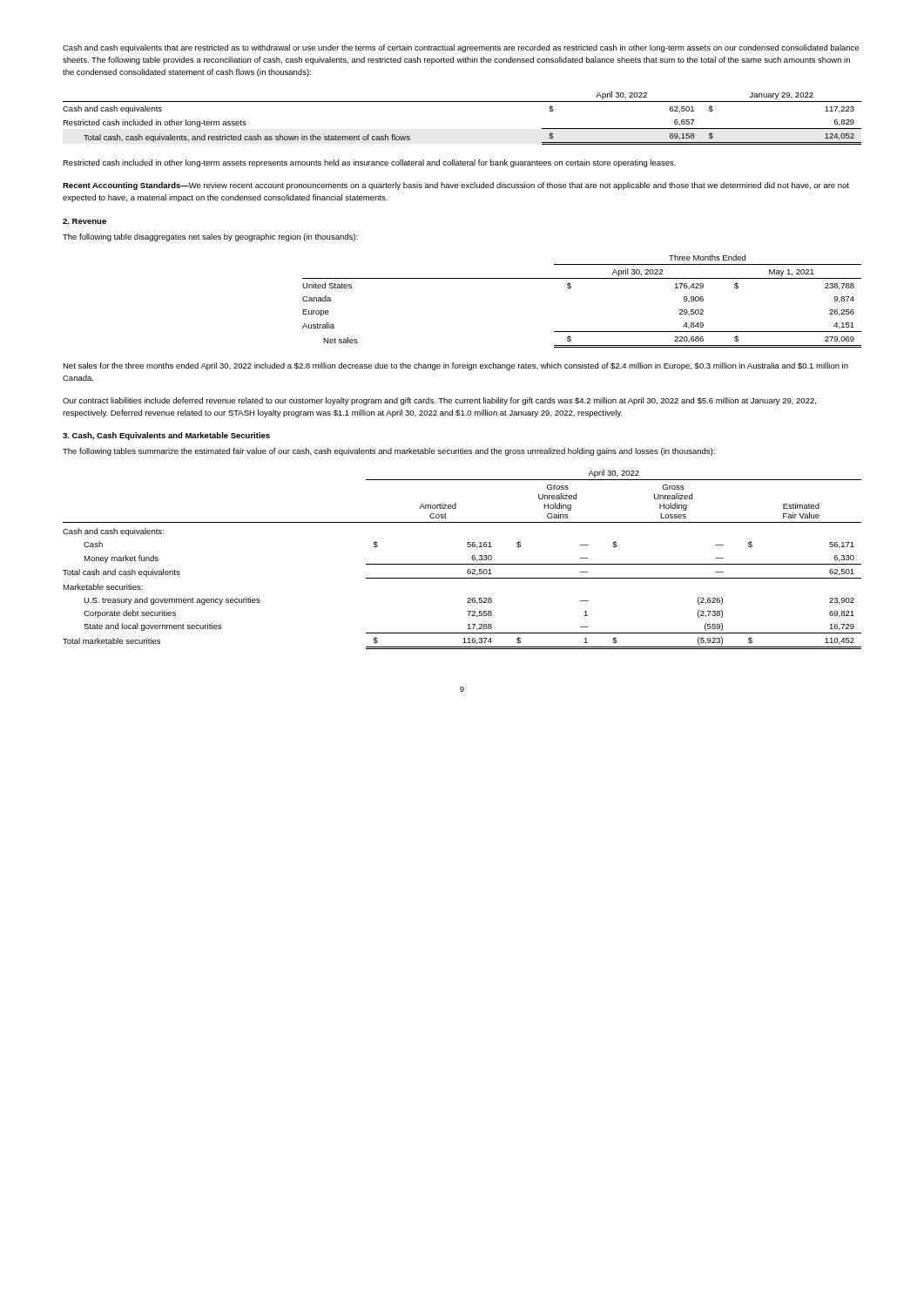Find the table that mentions "United States"

pos(462,300)
